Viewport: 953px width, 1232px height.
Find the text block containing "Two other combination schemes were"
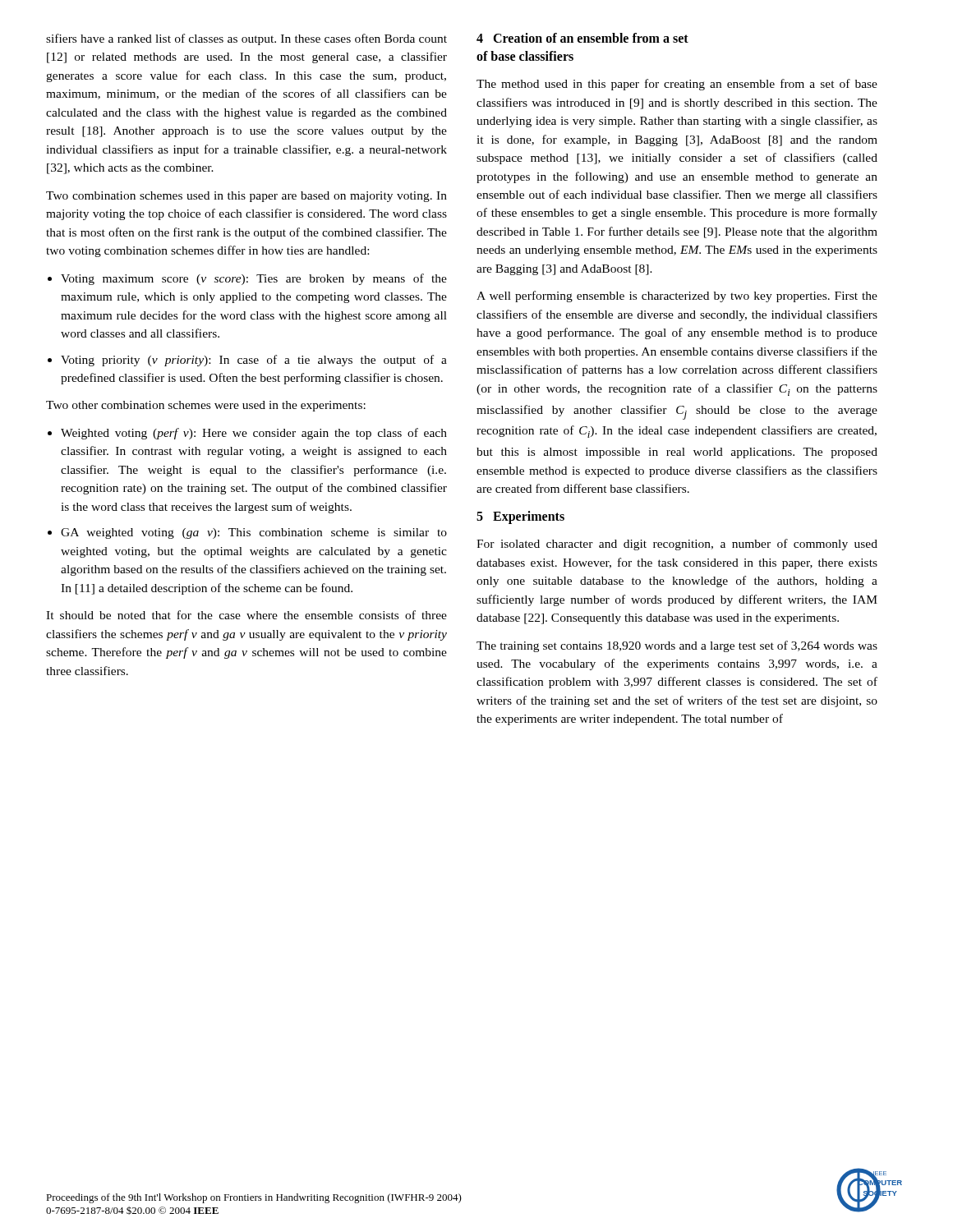click(246, 405)
